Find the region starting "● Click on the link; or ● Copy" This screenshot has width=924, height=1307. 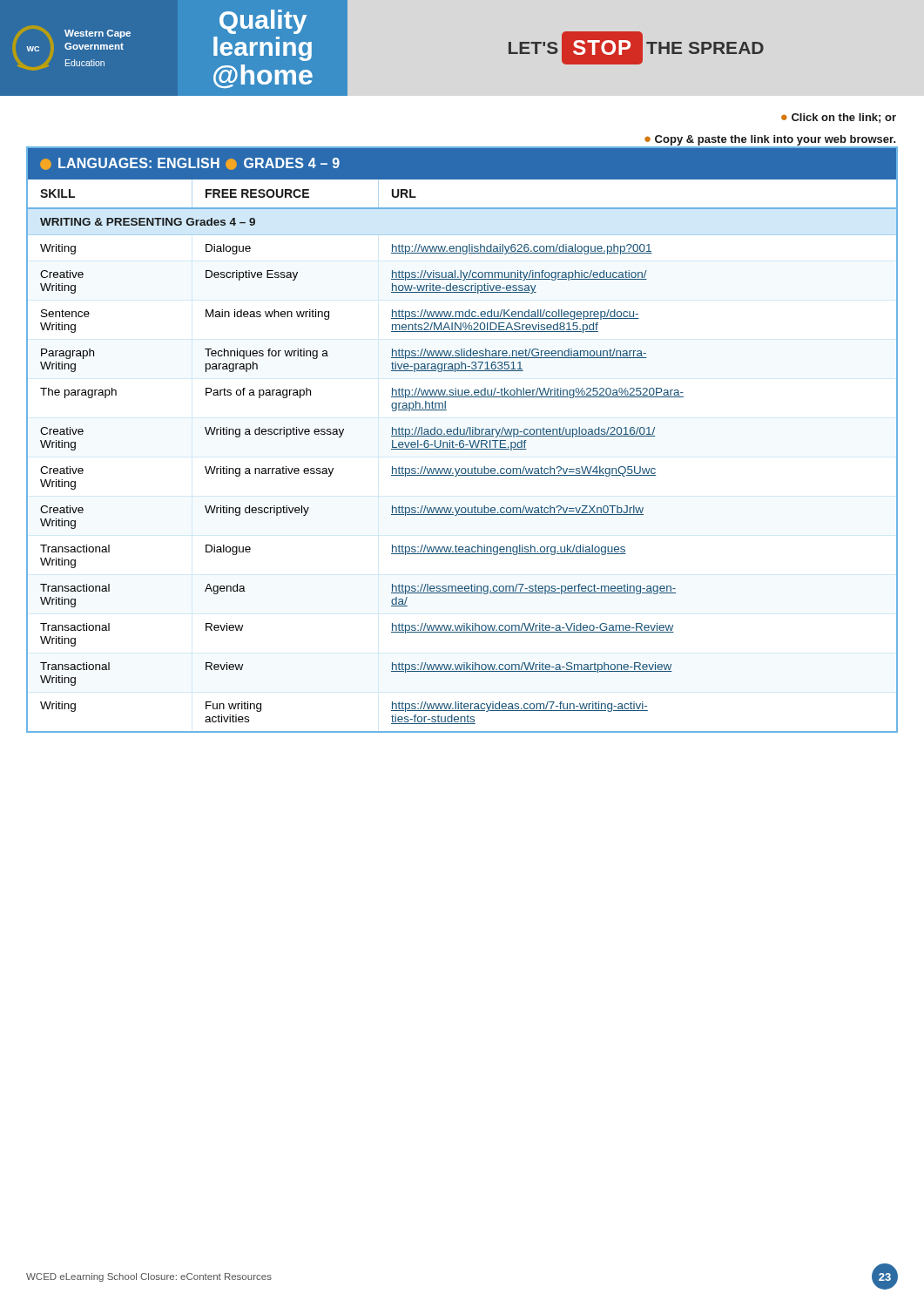tap(770, 127)
